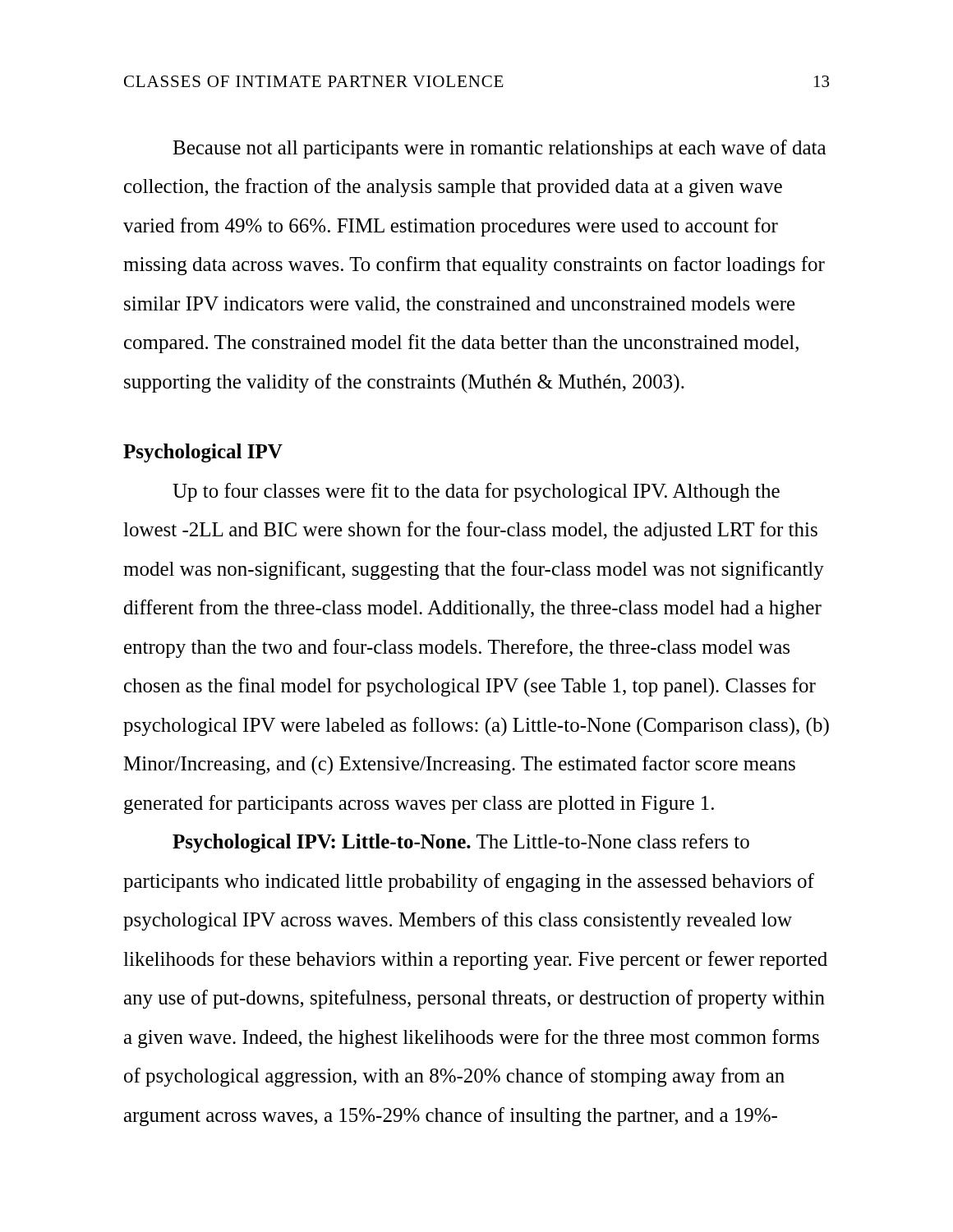
Task: Click on the text block with the text "Psychological IPV: Little-to-None. The Little-to-None class"
Action: 476,979
